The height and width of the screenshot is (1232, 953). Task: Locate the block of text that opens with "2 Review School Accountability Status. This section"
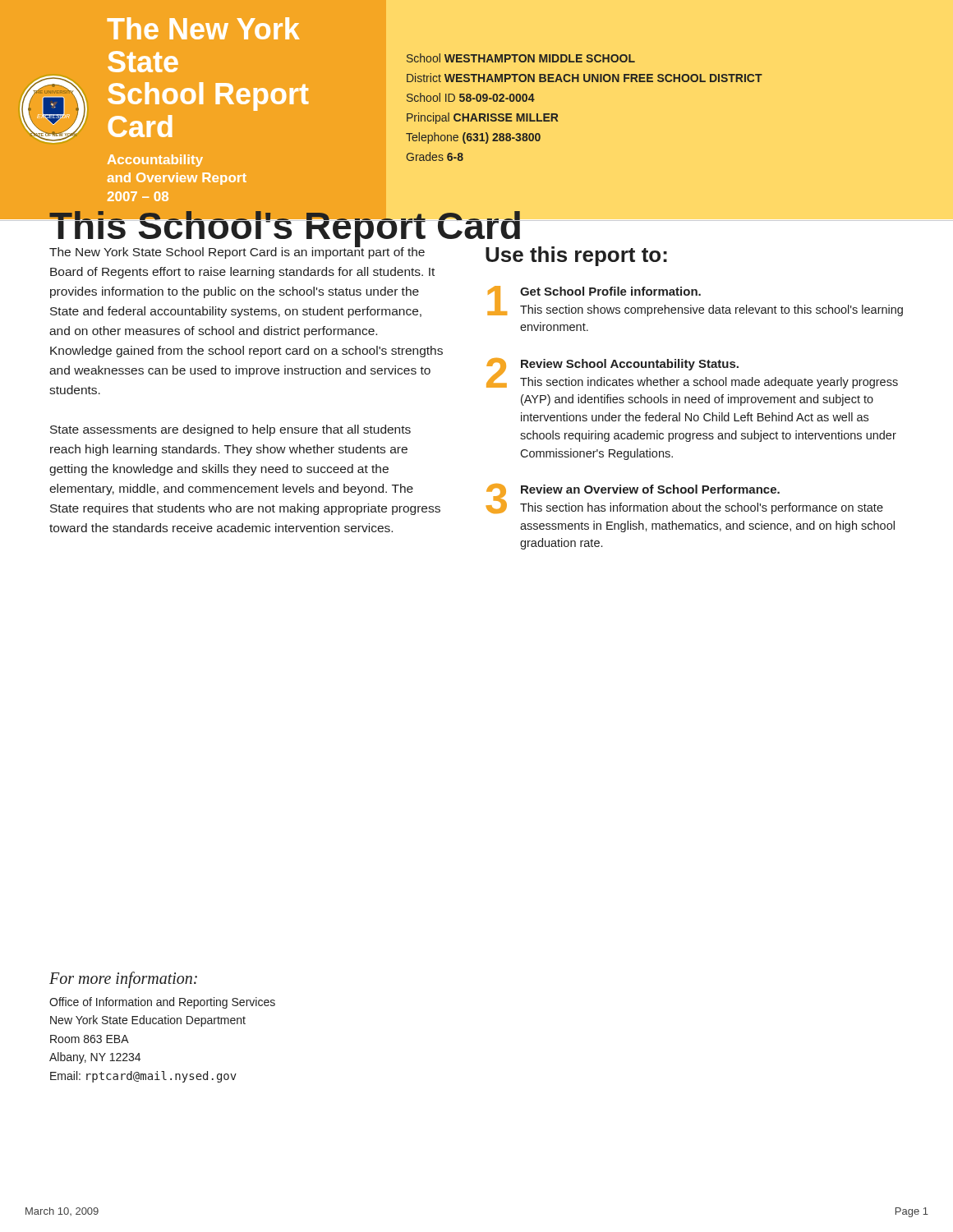694,409
